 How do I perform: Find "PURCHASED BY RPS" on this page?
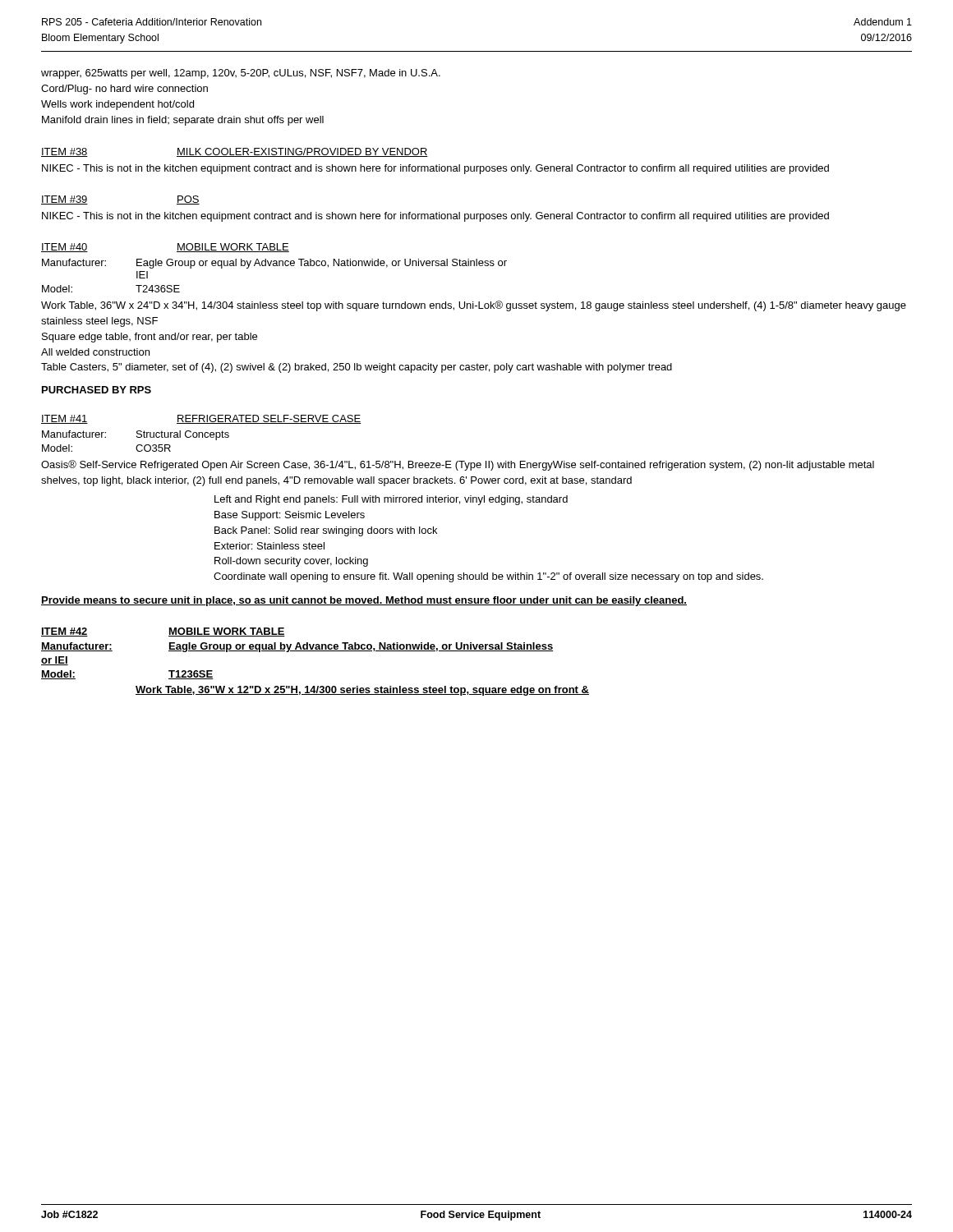point(96,390)
